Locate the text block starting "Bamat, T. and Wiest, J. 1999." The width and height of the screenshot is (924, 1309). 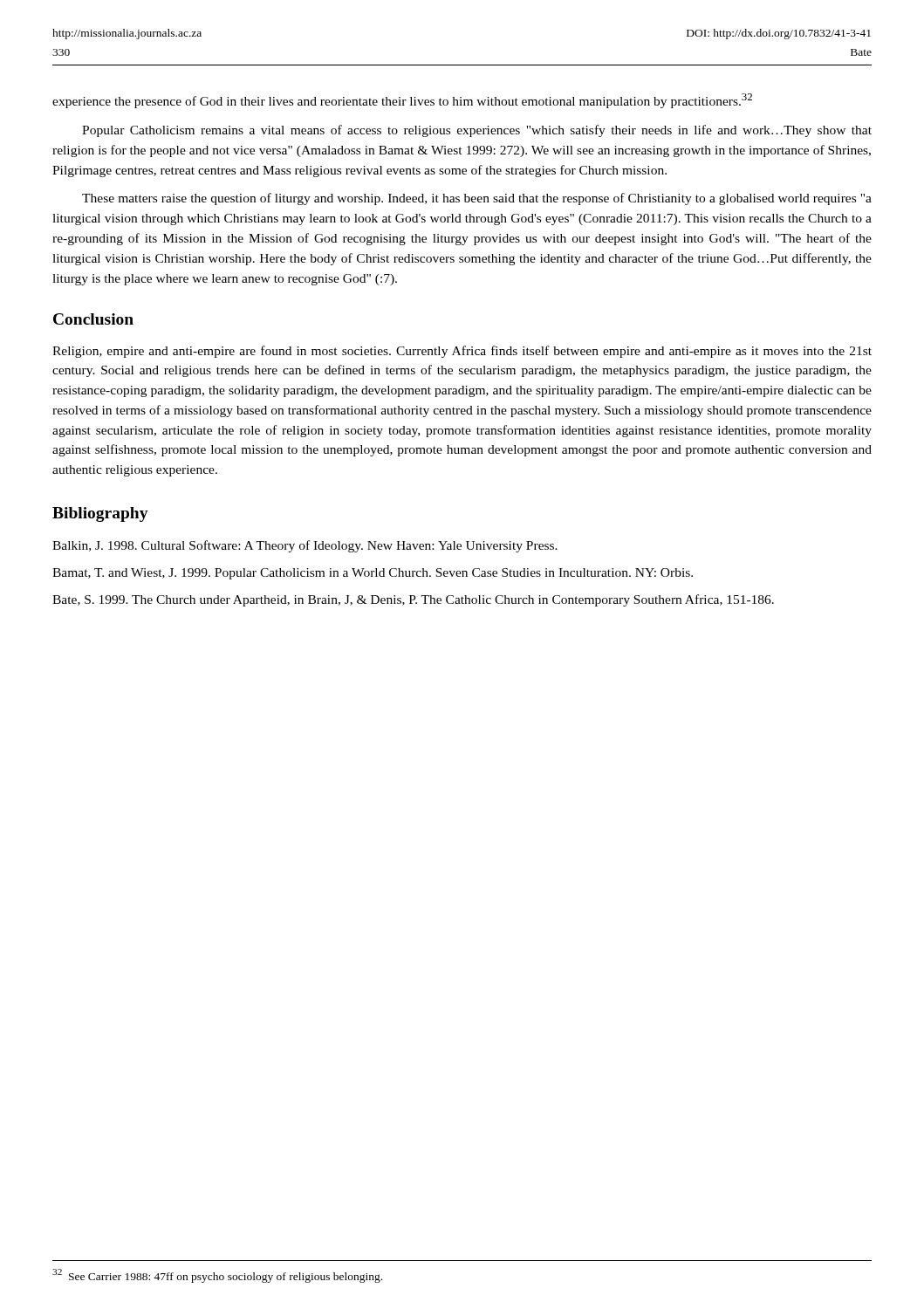[373, 572]
